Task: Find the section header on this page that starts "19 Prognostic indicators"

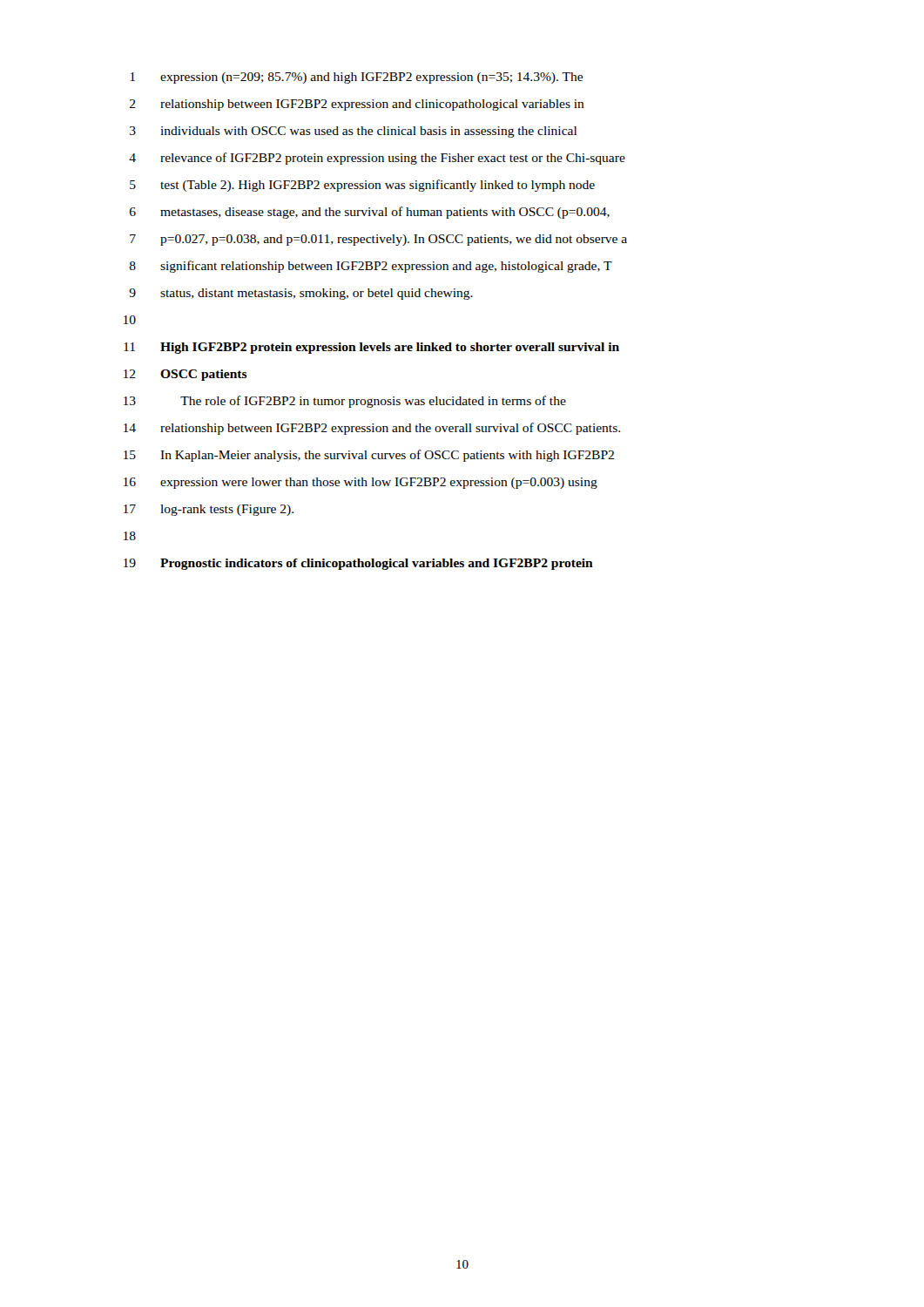Action: coord(471,562)
